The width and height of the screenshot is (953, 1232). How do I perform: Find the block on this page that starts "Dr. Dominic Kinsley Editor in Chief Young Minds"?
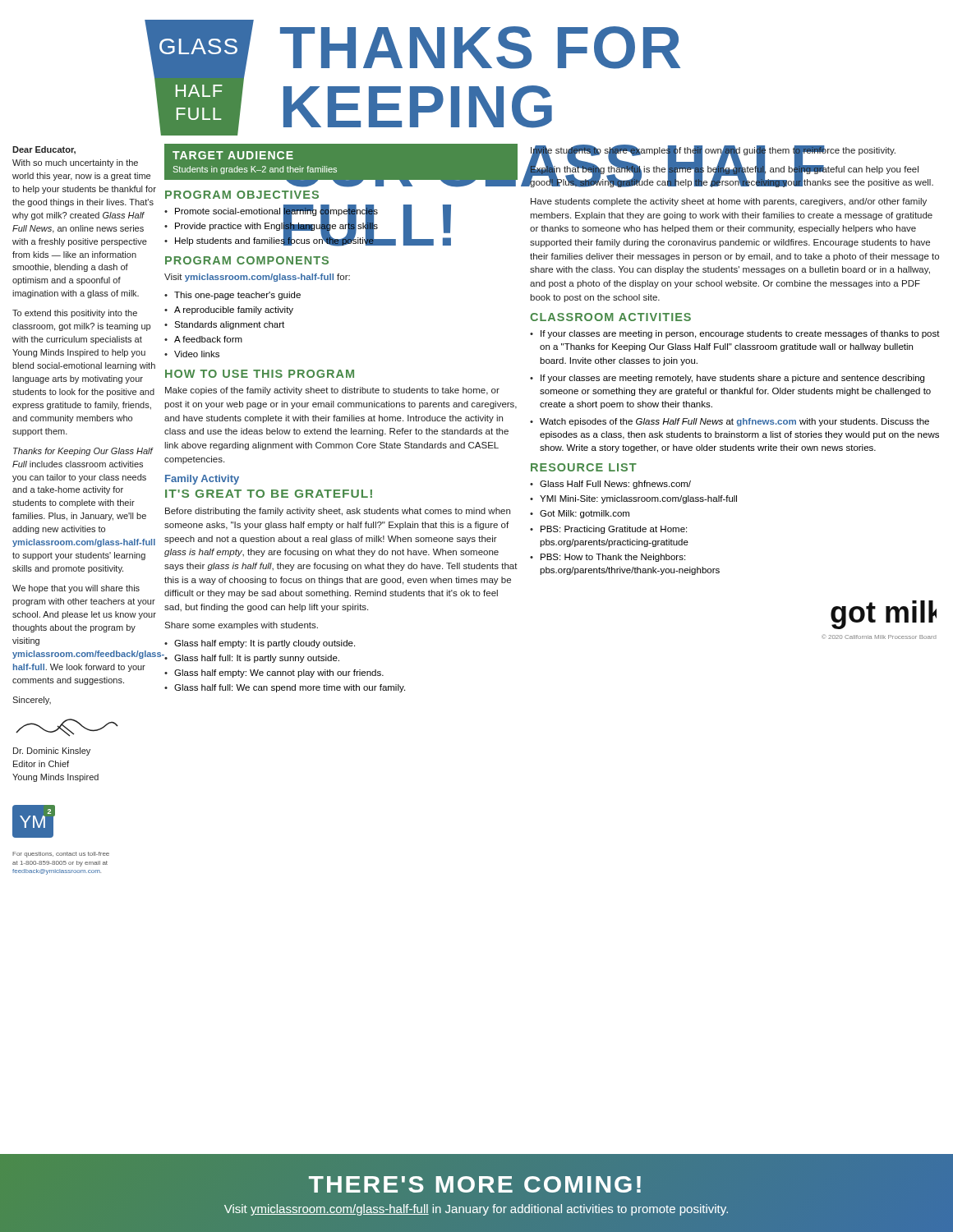(56, 764)
